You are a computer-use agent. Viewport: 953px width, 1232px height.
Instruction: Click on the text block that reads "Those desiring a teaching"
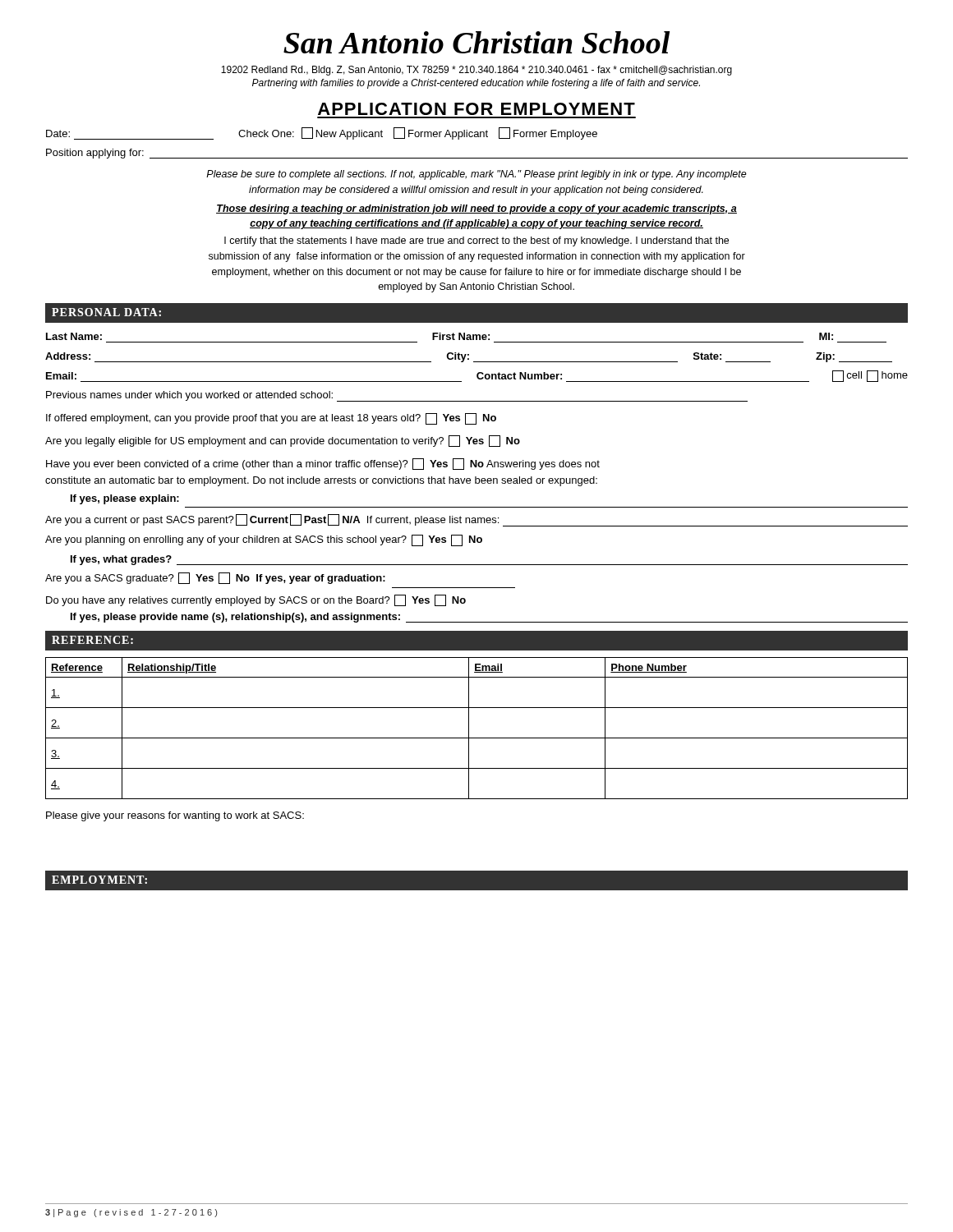click(x=476, y=216)
